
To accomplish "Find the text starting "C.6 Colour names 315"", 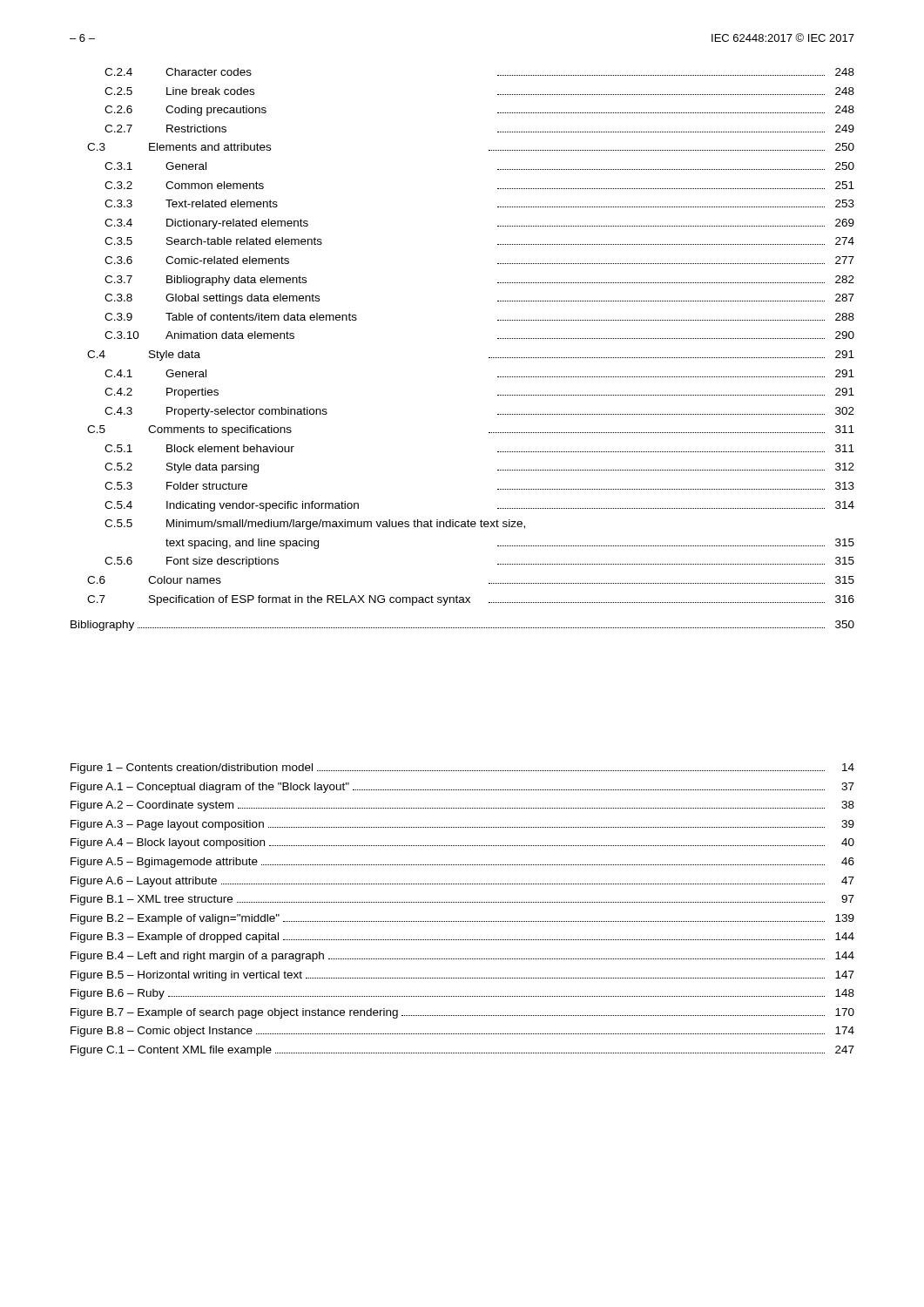I will pyautogui.click(x=89, y=578).
